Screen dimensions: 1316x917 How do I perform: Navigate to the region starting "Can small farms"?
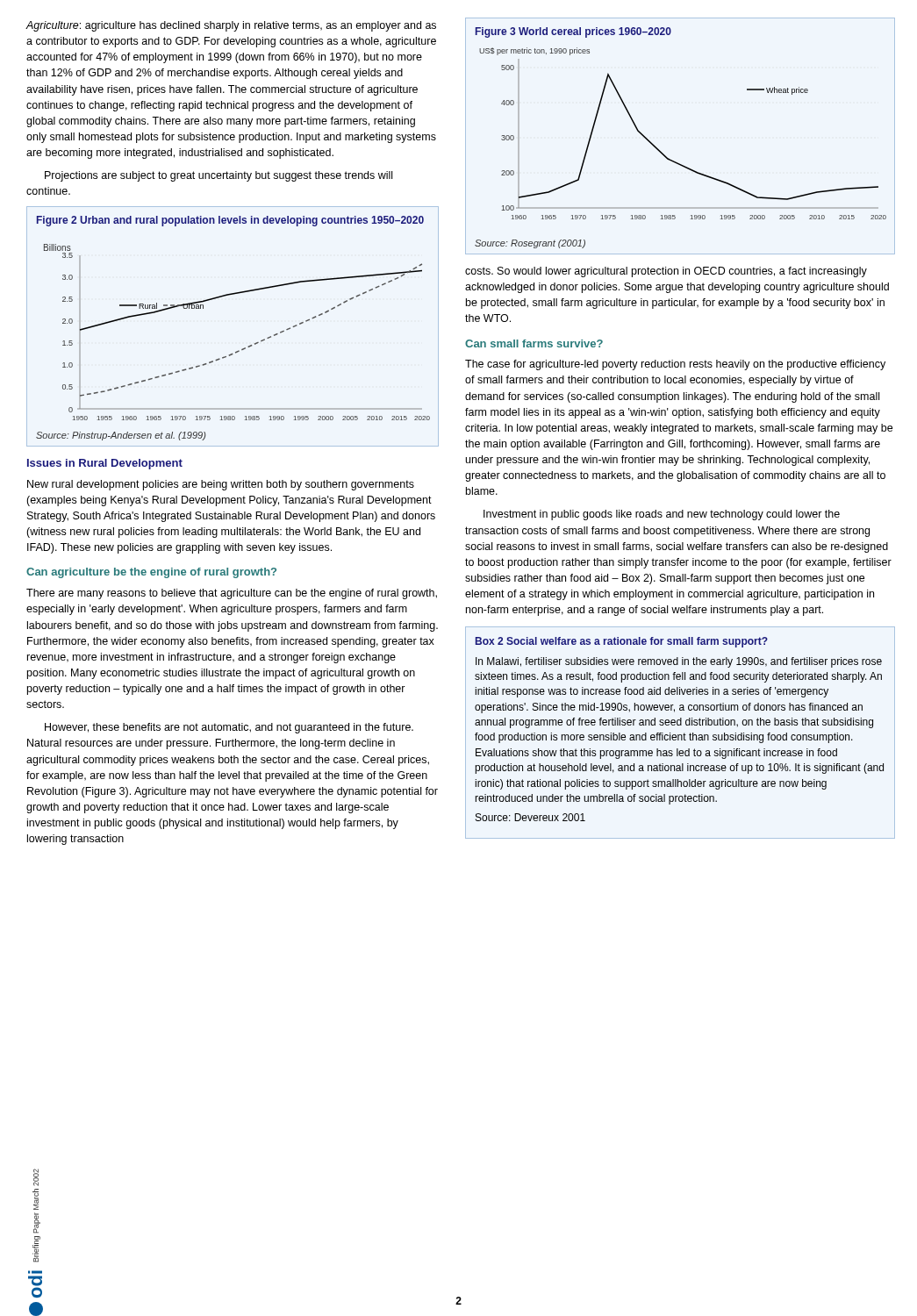[534, 343]
